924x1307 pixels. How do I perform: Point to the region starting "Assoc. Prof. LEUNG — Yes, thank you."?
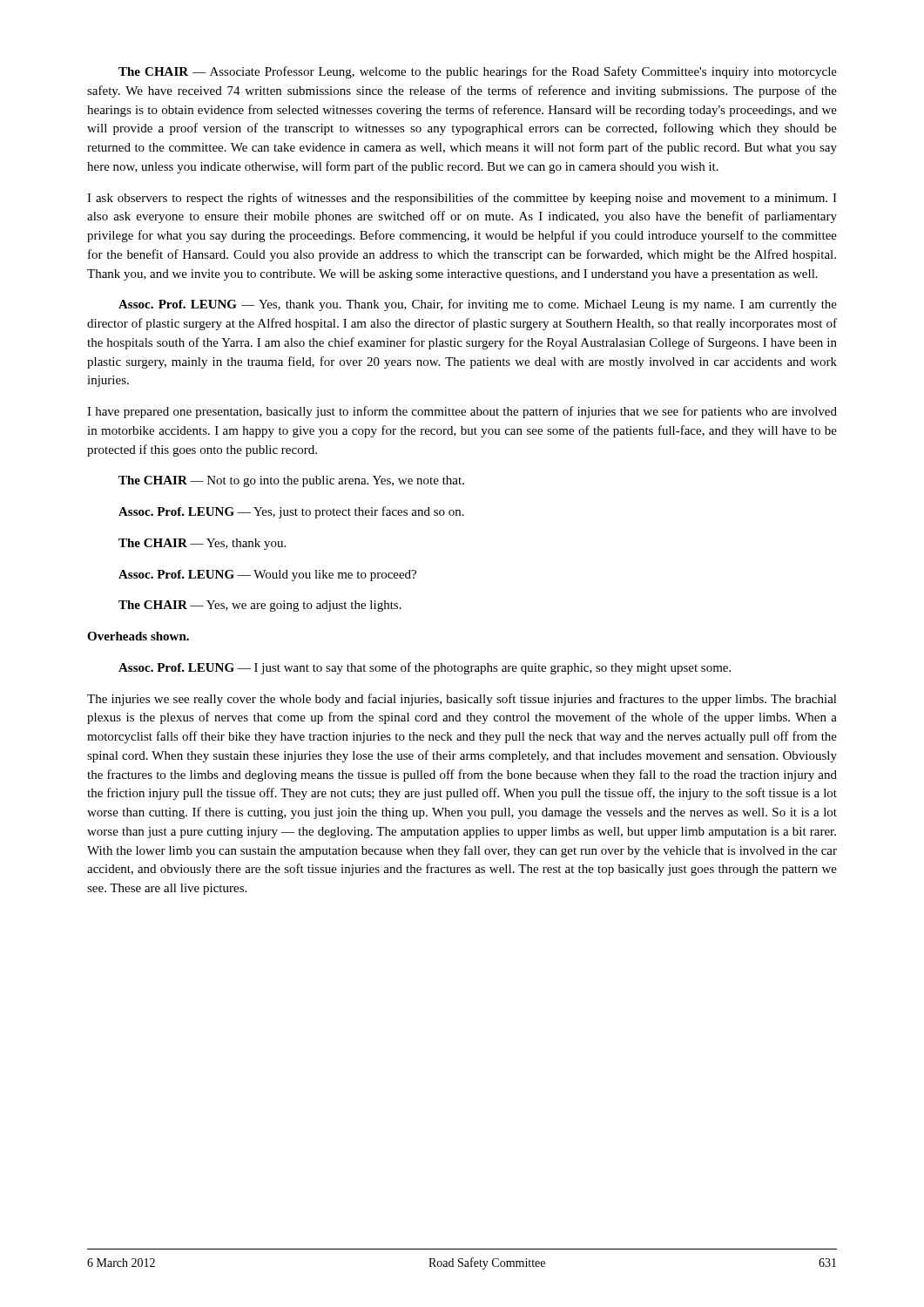click(462, 343)
